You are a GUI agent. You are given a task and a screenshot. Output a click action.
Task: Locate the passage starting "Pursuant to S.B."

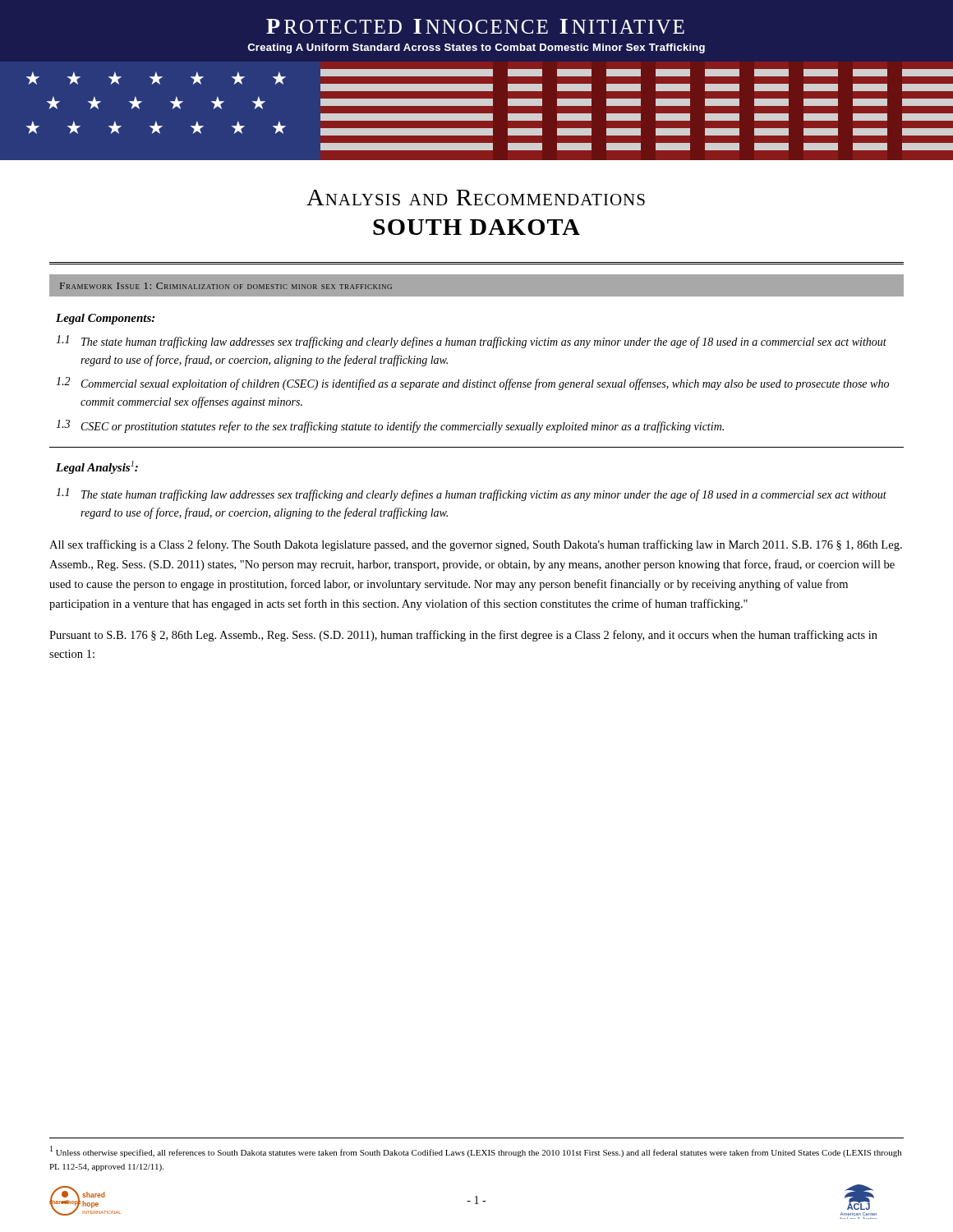pos(463,644)
